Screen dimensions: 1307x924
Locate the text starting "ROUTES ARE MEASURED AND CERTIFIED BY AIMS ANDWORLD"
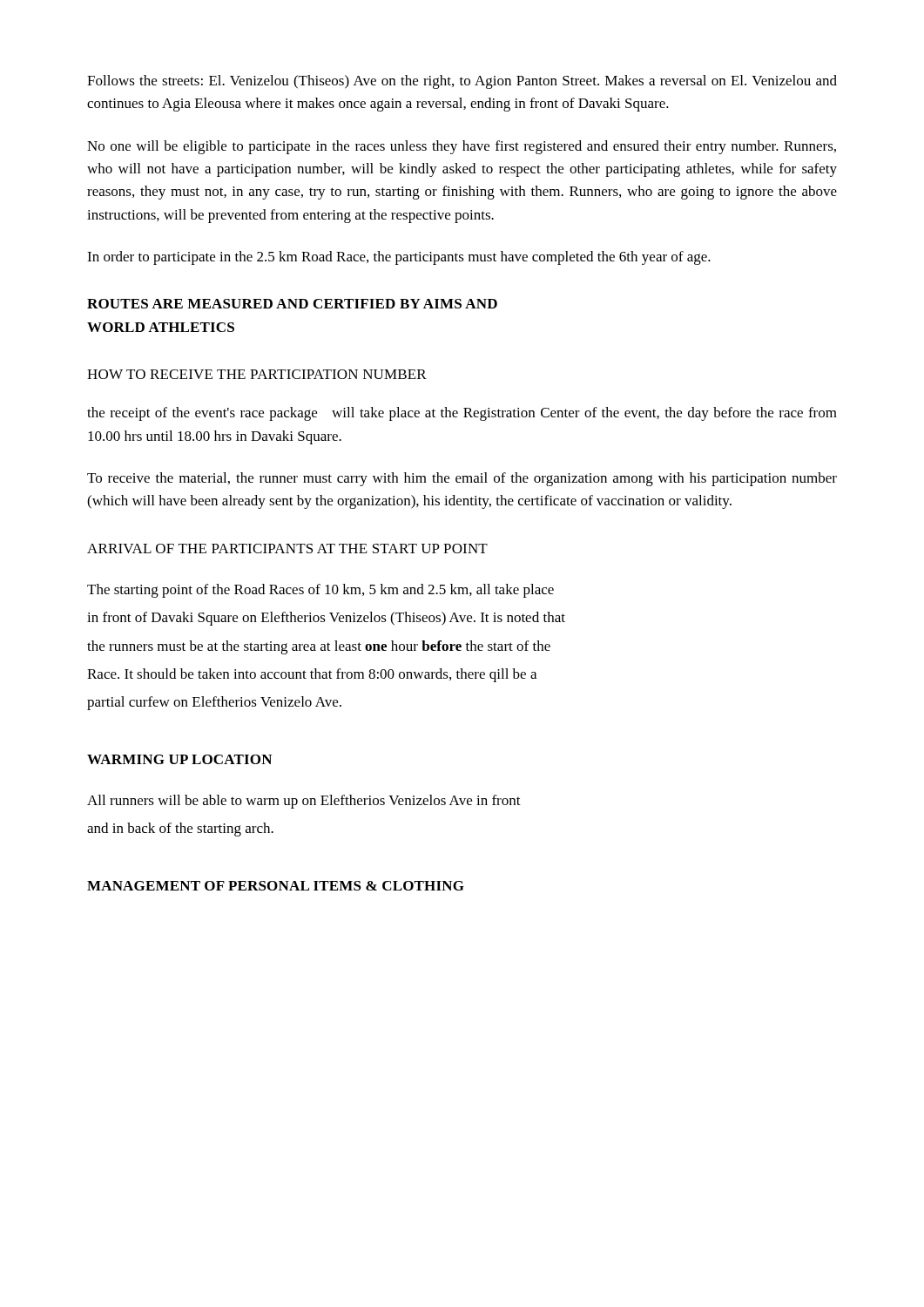point(292,316)
